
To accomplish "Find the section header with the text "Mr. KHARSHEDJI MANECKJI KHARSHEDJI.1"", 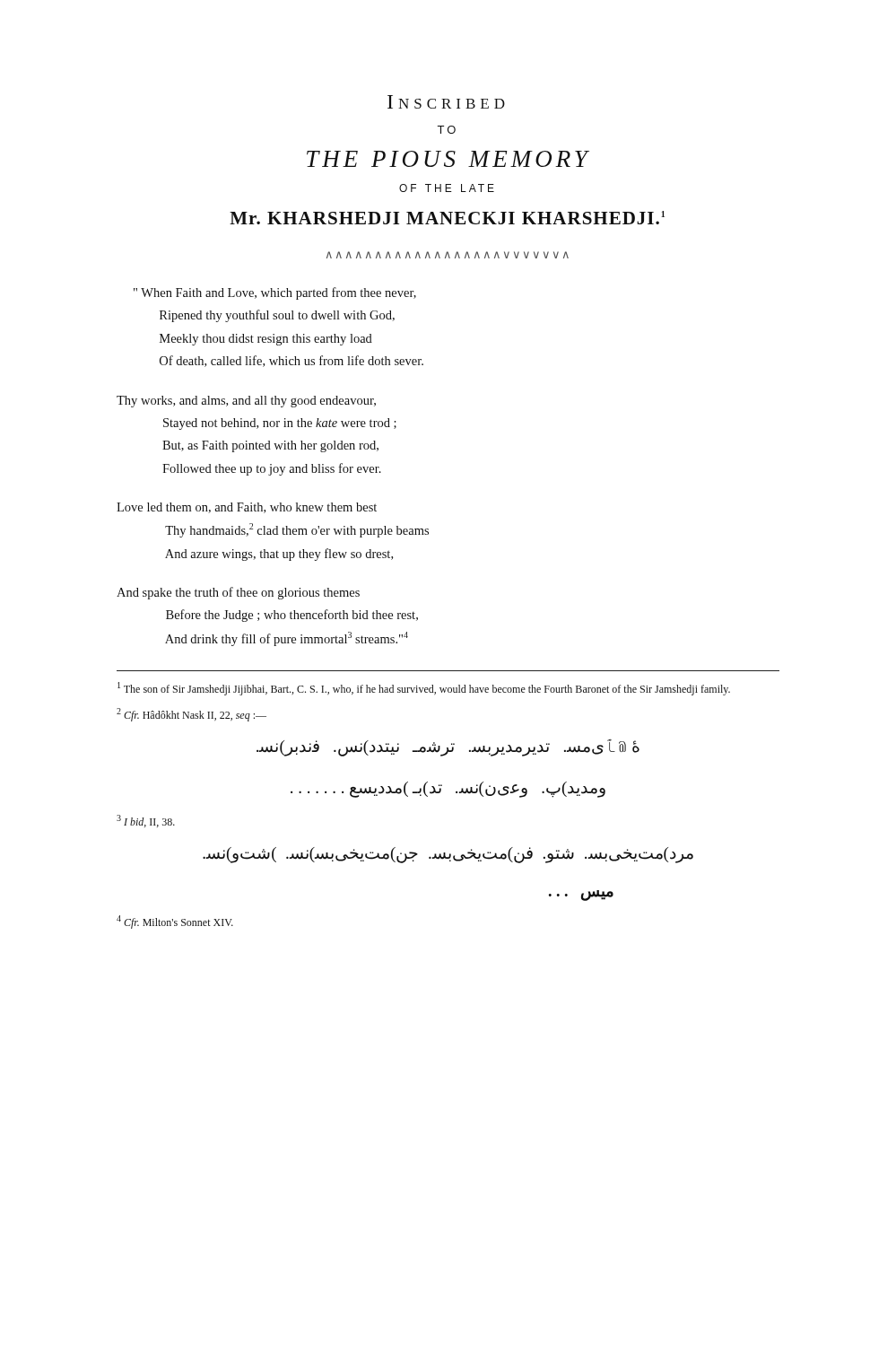I will (448, 218).
